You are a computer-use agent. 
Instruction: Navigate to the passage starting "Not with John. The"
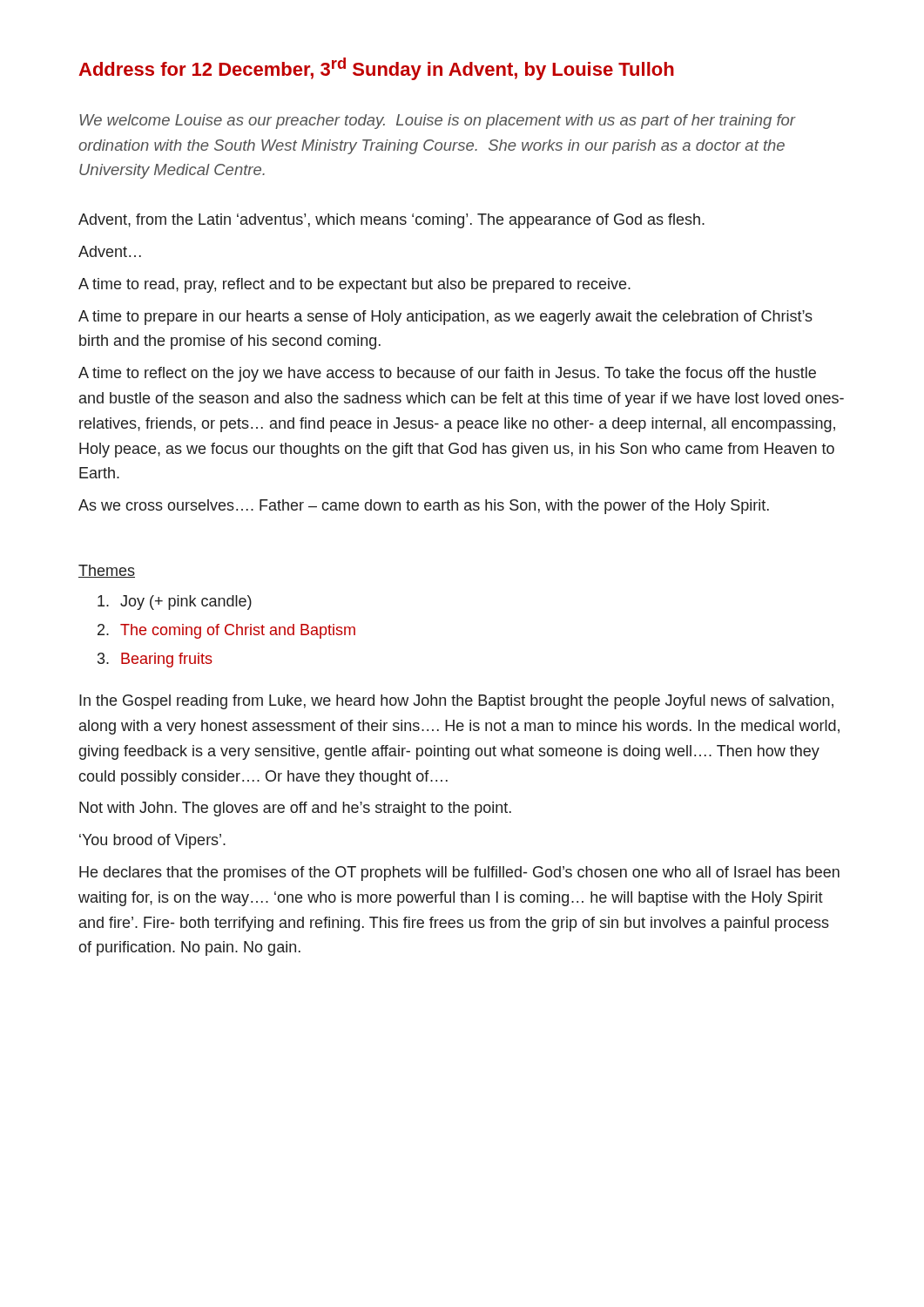[462, 809]
